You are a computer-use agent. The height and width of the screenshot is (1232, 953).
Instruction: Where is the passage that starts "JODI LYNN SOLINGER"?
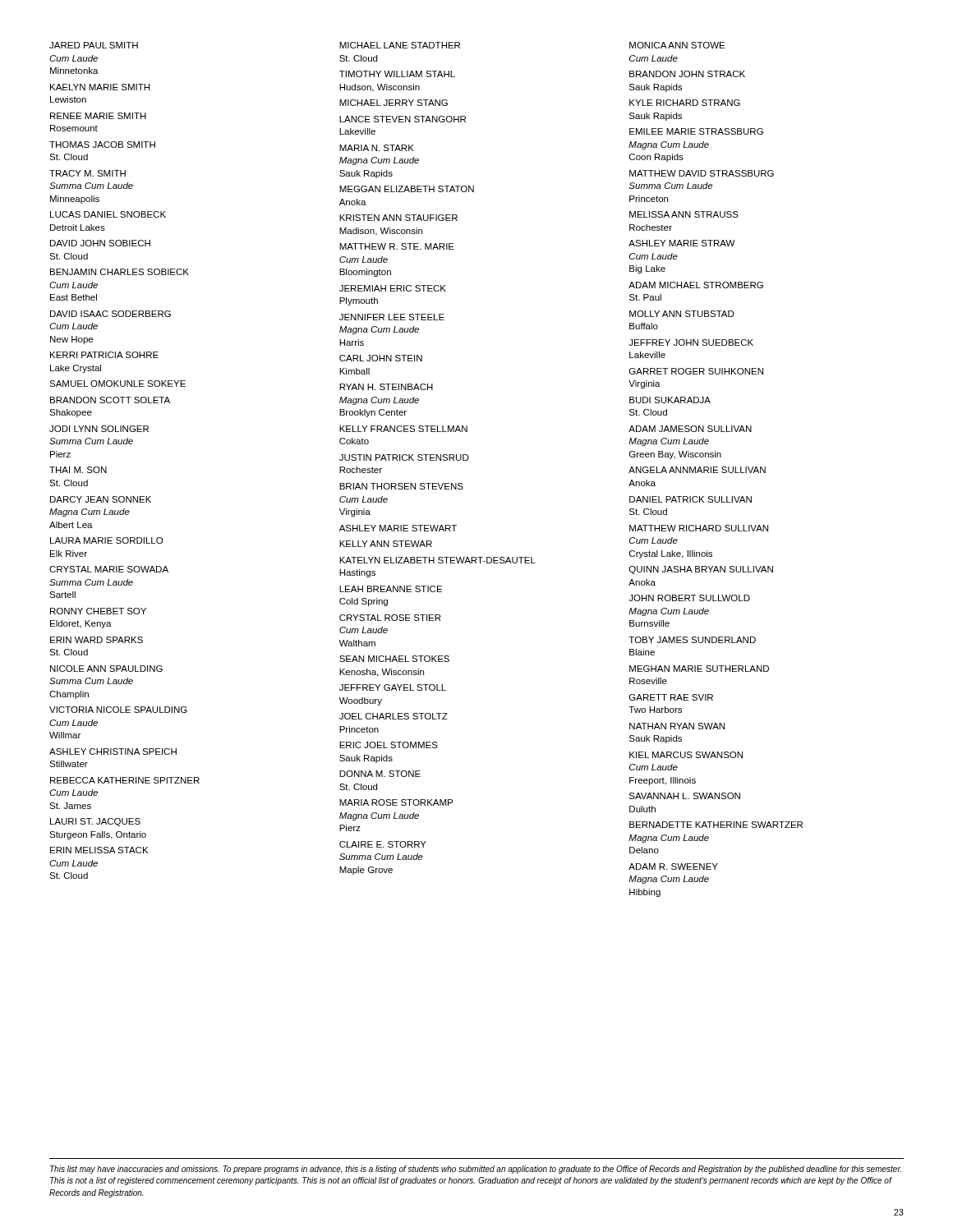click(x=99, y=429)
